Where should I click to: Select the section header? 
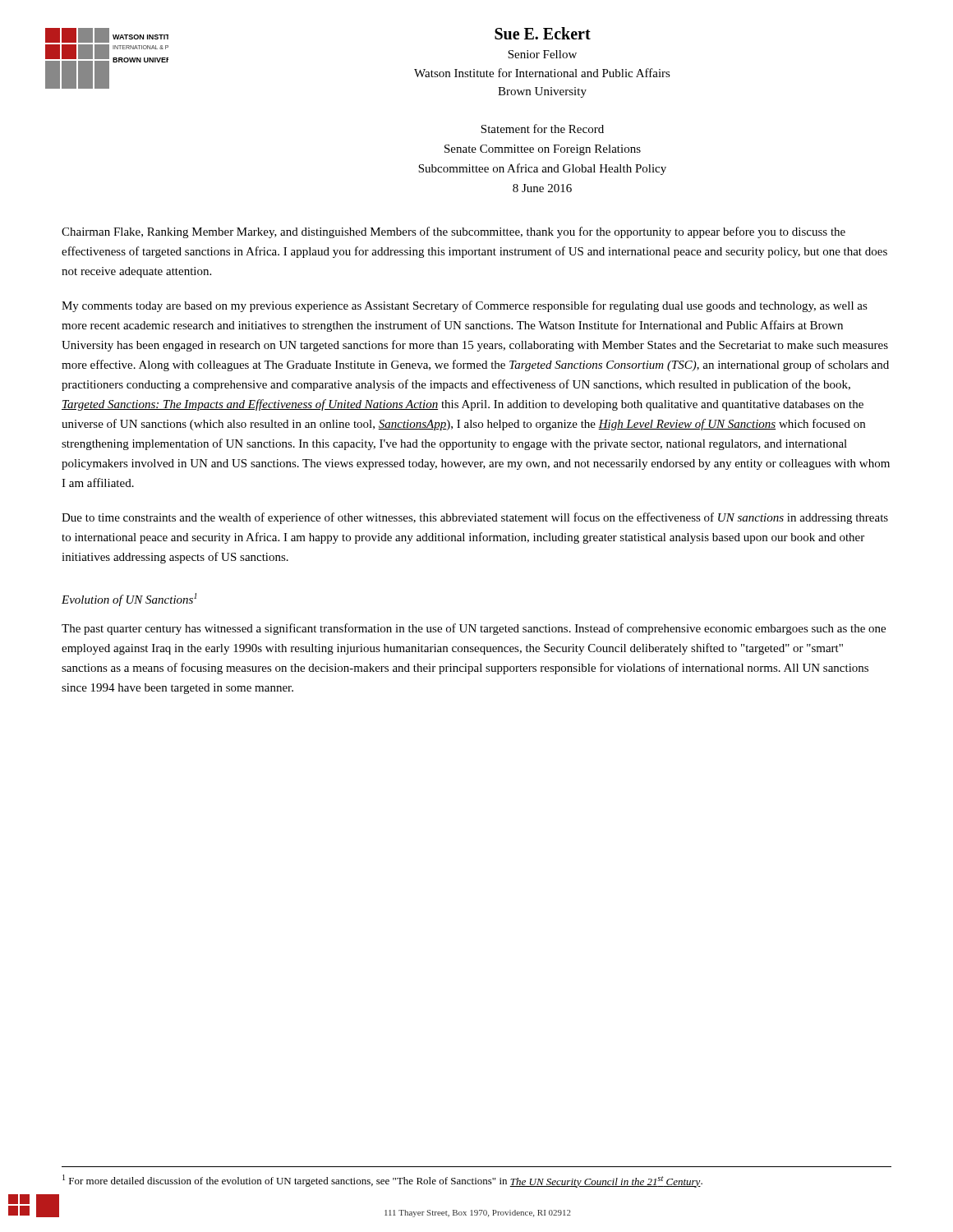(130, 599)
